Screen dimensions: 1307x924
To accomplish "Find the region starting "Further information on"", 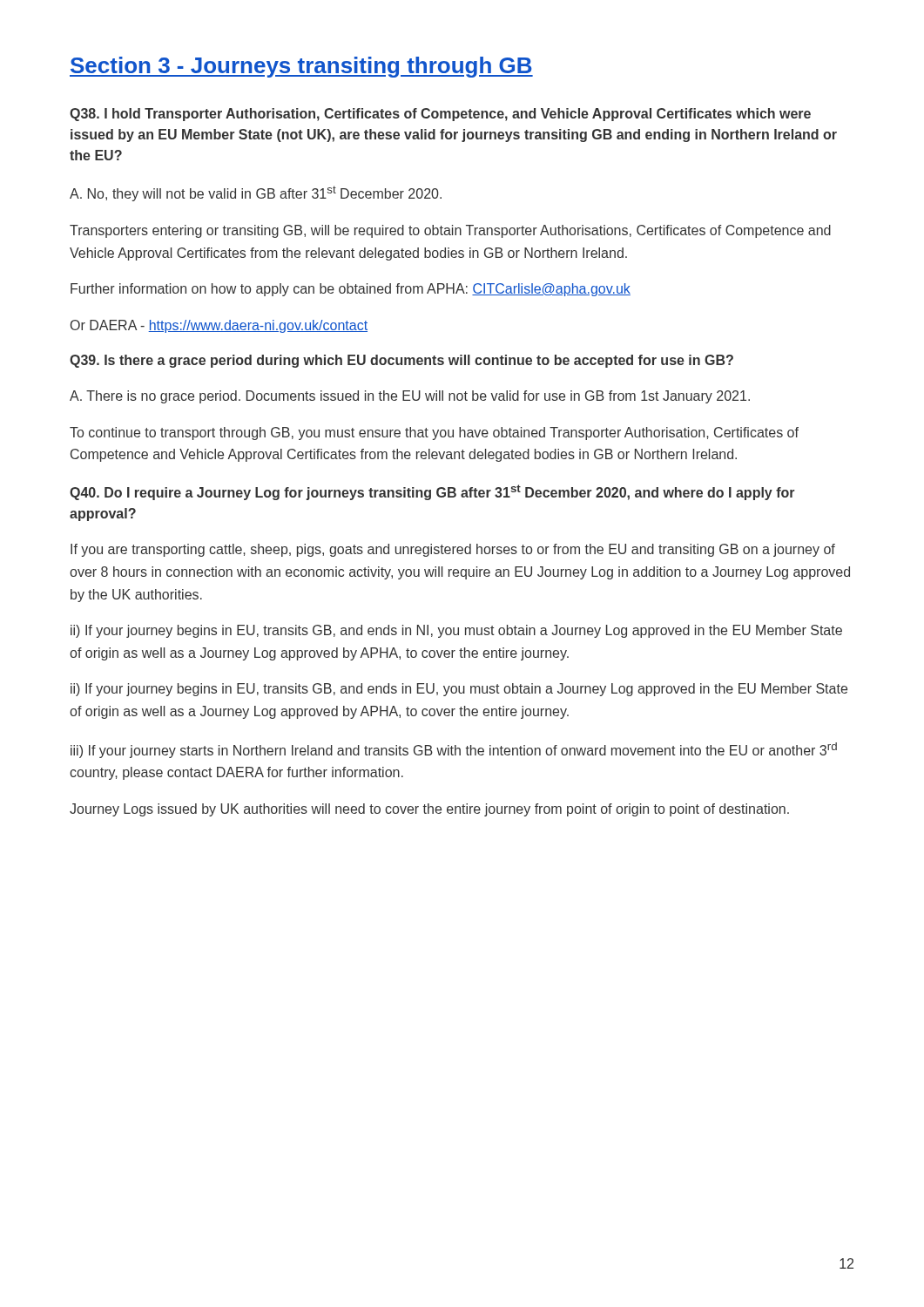I will [462, 289].
